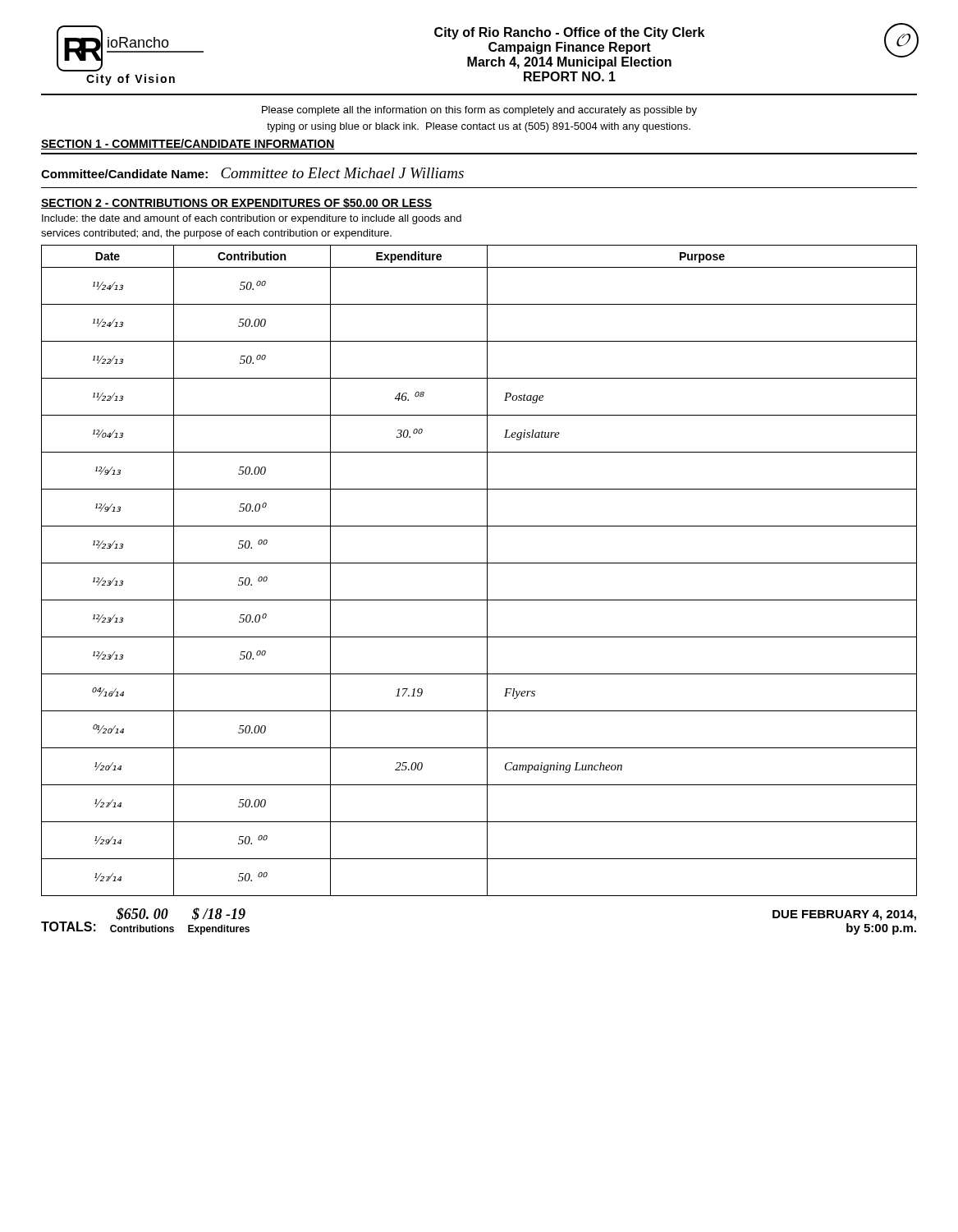
Task: Where is the passage that starts "Include: the date and amount of each contribution"?
Action: [x=251, y=226]
